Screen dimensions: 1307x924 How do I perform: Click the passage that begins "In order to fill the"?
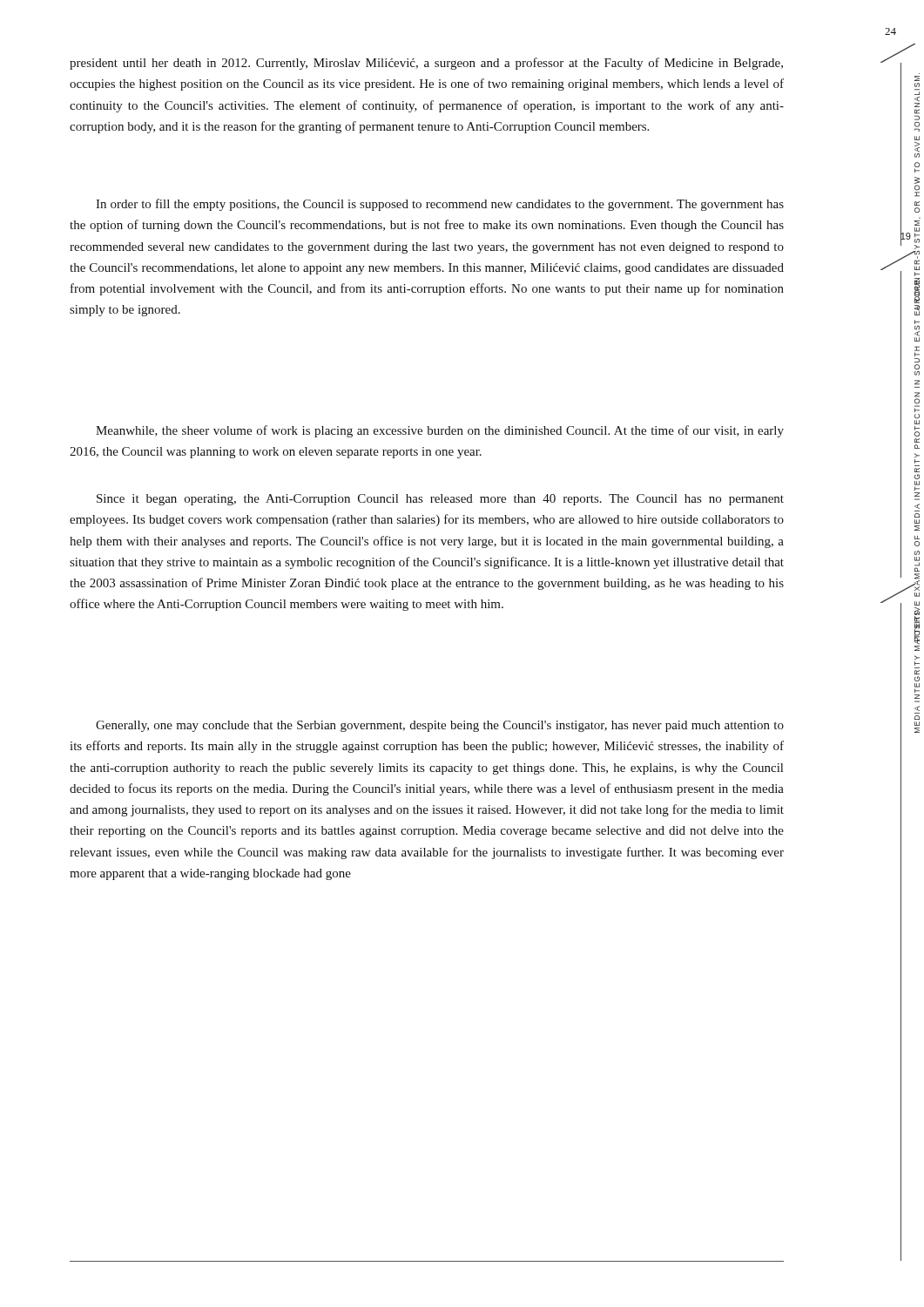tap(427, 257)
